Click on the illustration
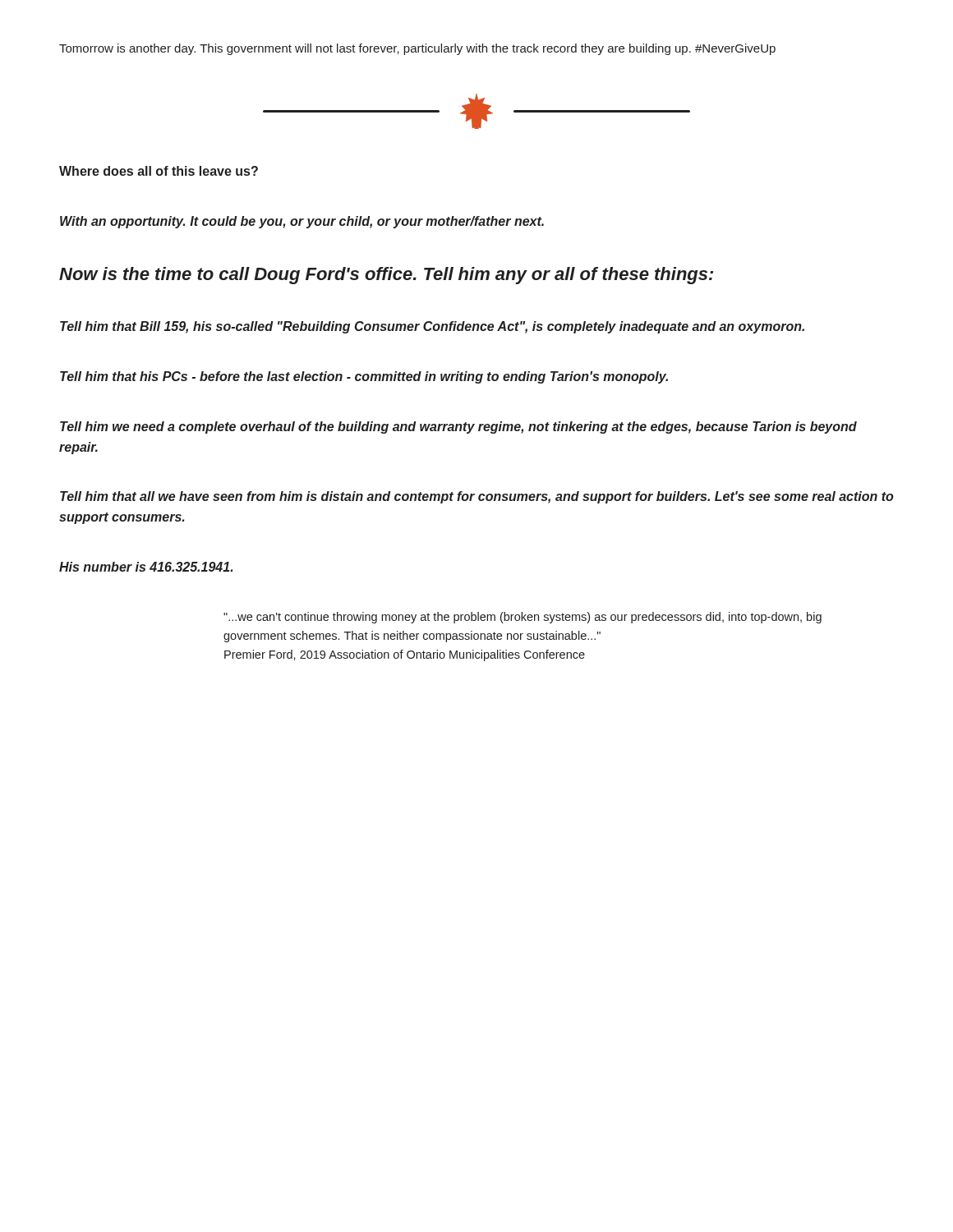Viewport: 953px width, 1232px height. click(x=476, y=111)
